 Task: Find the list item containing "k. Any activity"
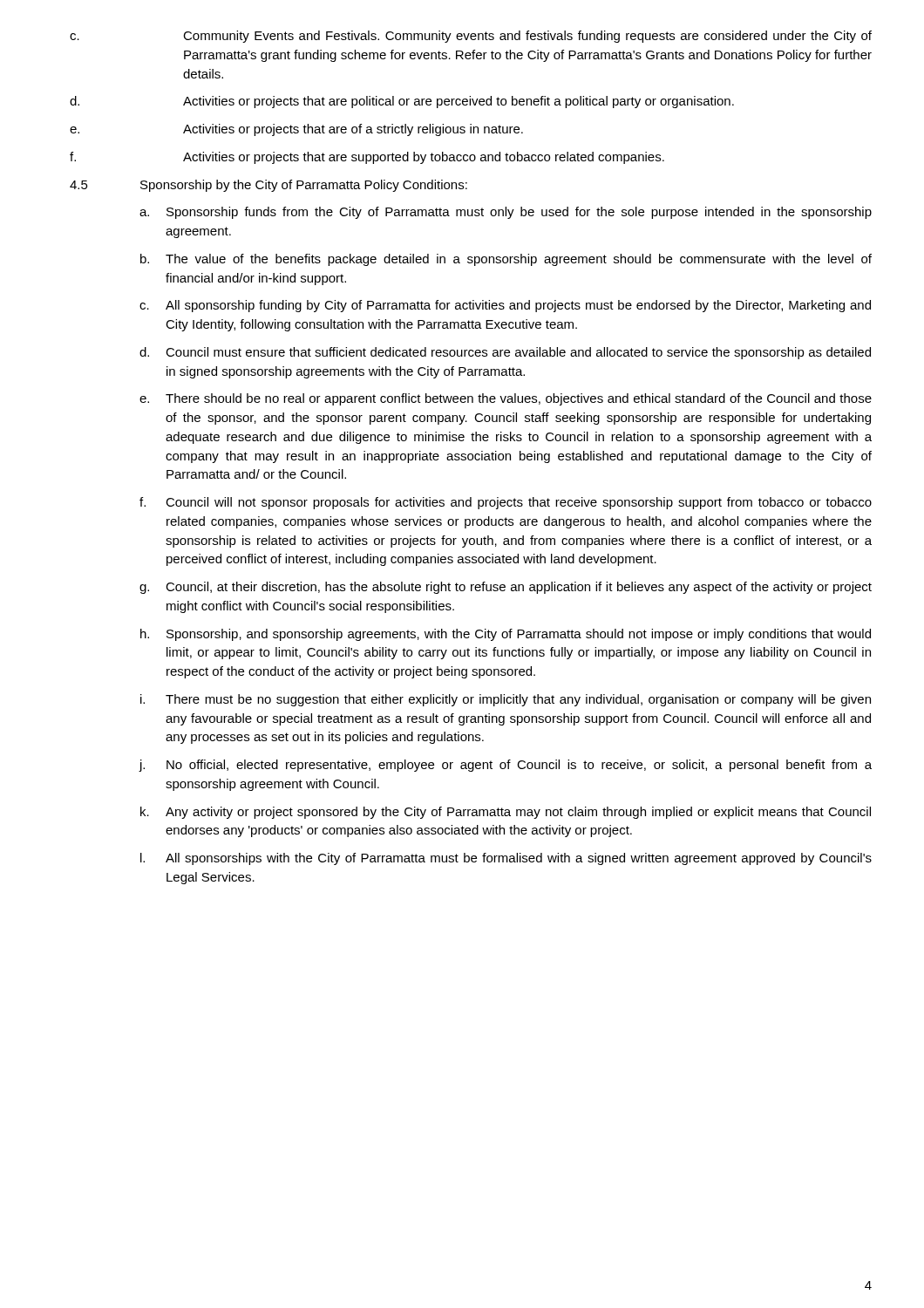506,821
